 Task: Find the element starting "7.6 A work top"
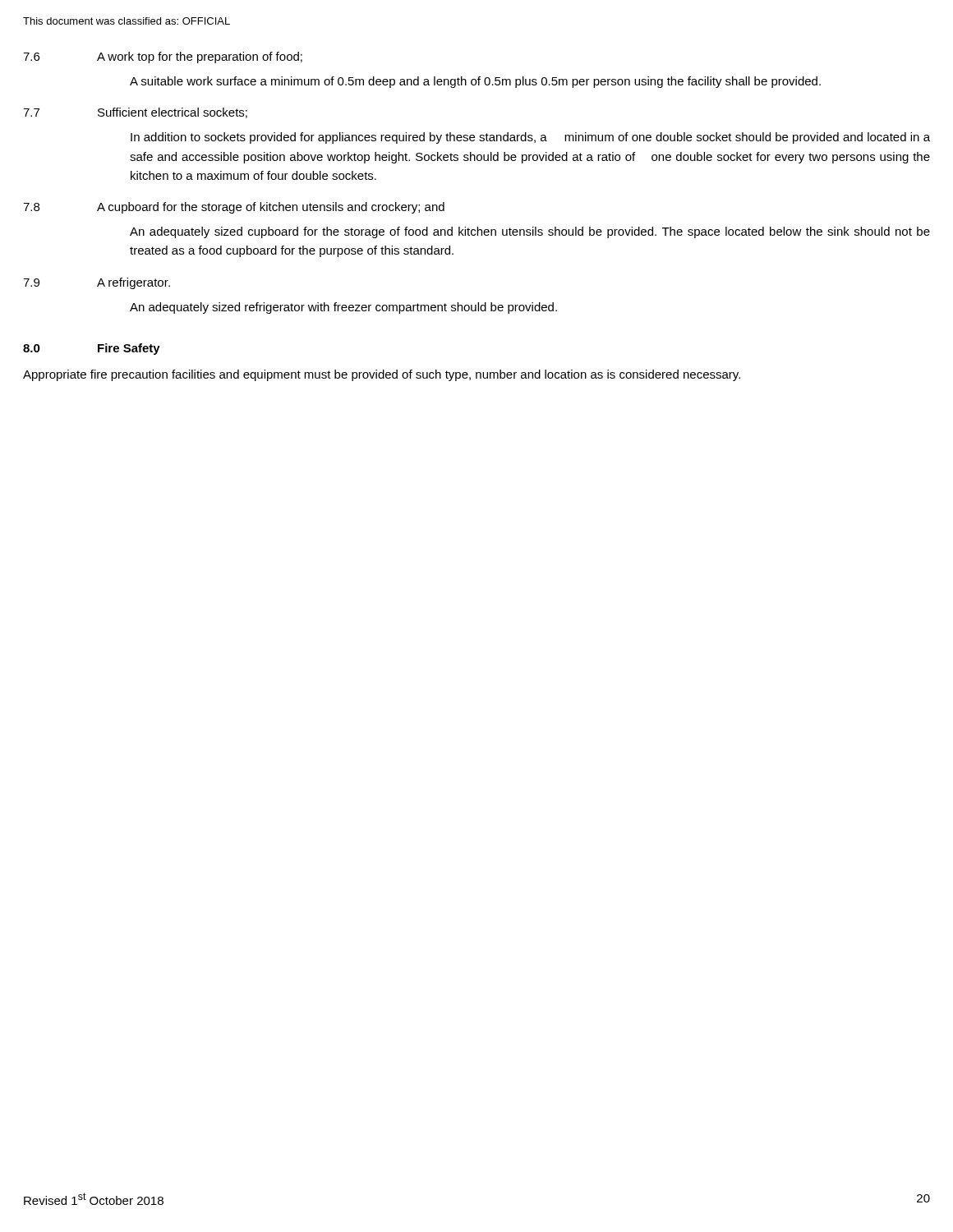click(163, 57)
